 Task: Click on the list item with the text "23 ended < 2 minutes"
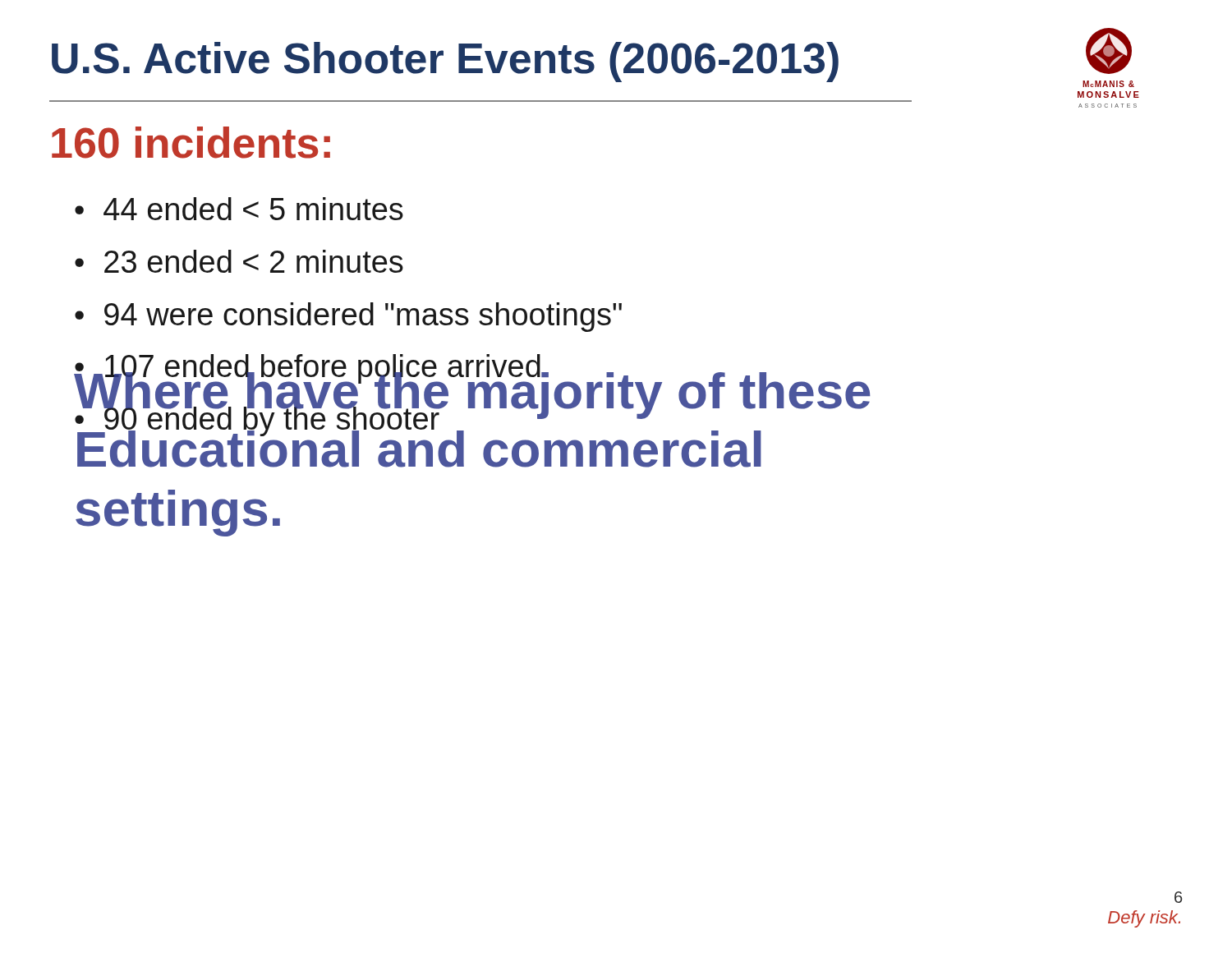click(253, 262)
